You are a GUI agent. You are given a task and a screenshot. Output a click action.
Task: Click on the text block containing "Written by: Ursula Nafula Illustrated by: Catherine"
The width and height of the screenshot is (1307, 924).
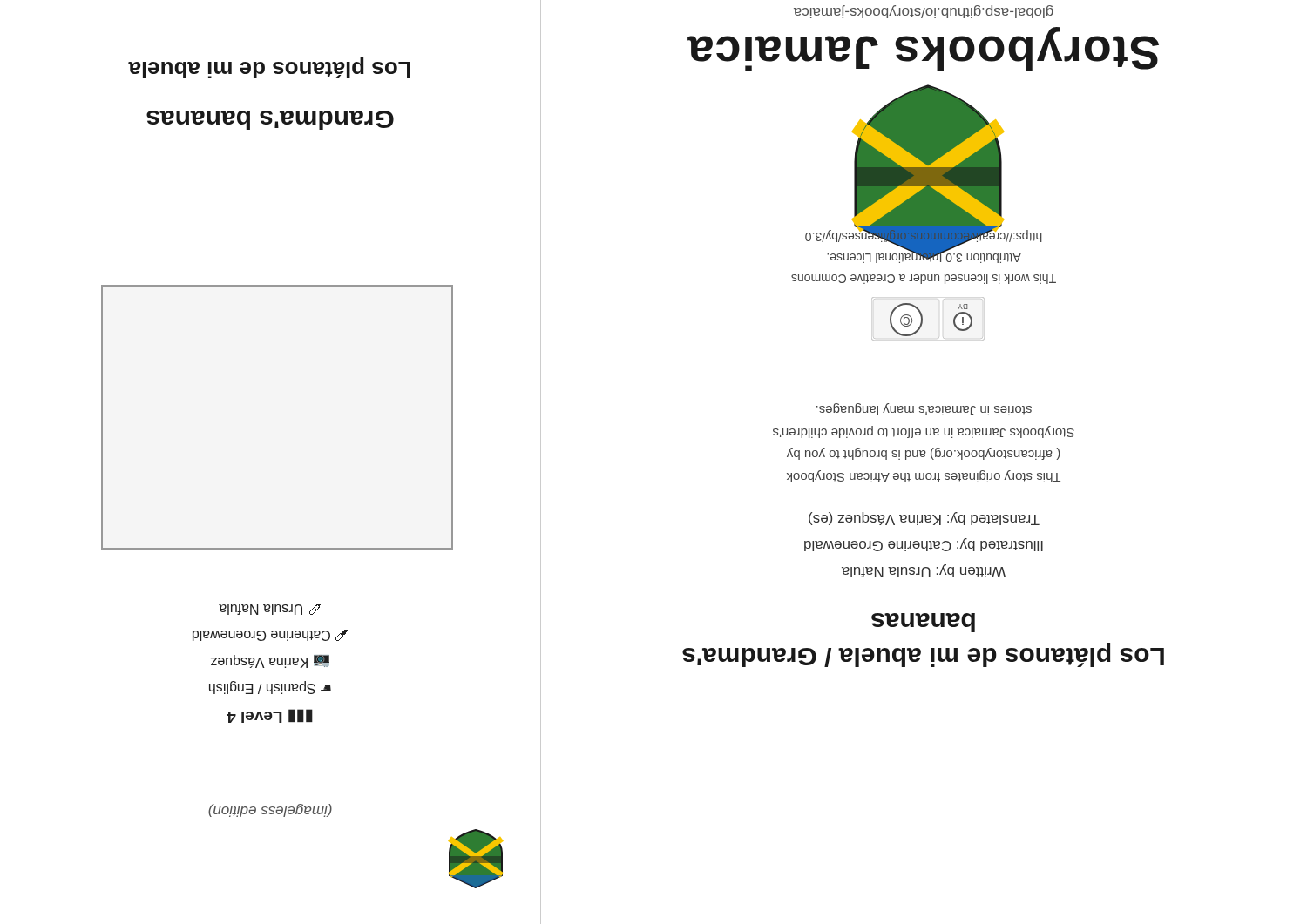[924, 546]
